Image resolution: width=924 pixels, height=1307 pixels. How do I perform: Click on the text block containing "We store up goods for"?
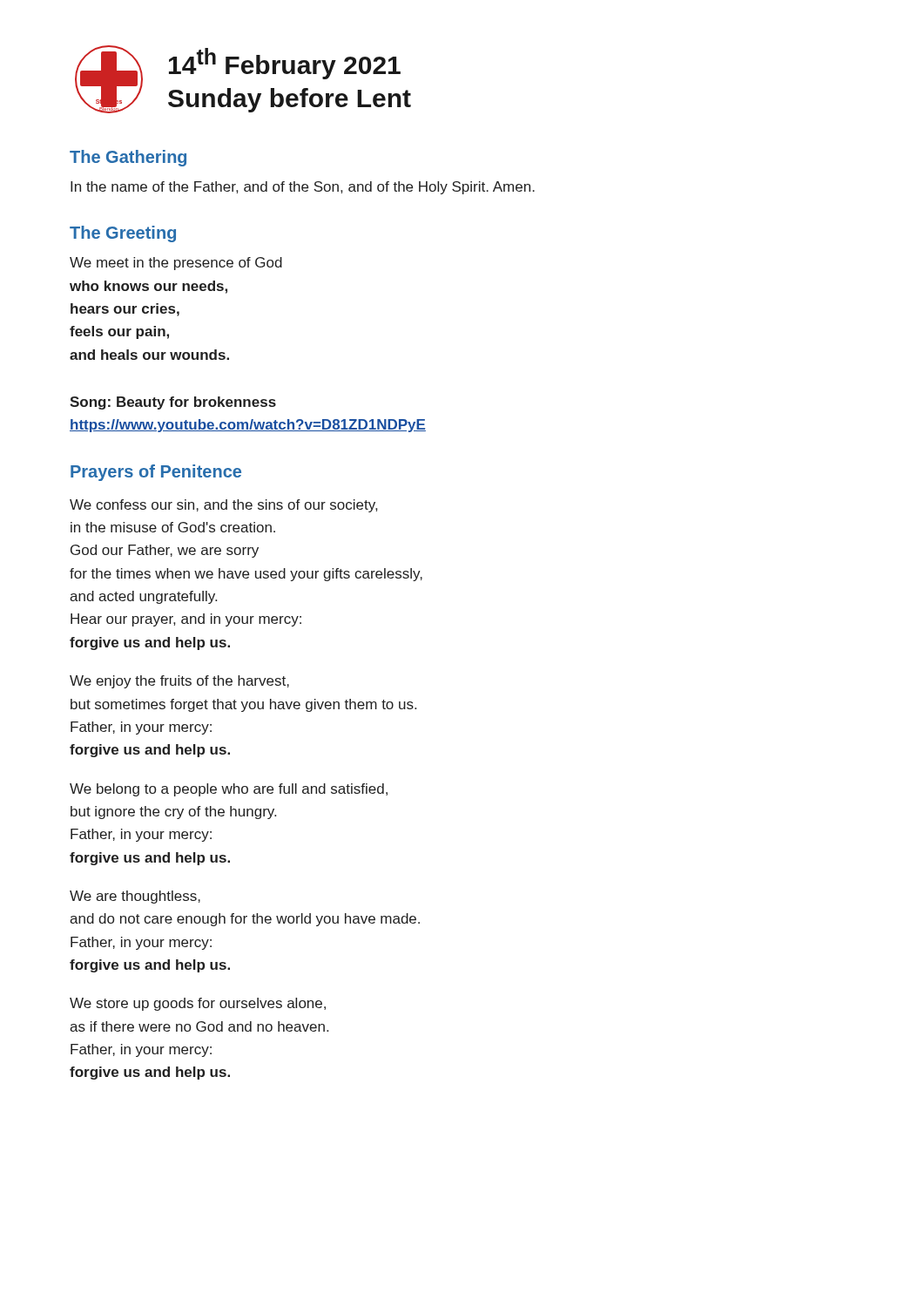point(198,1004)
